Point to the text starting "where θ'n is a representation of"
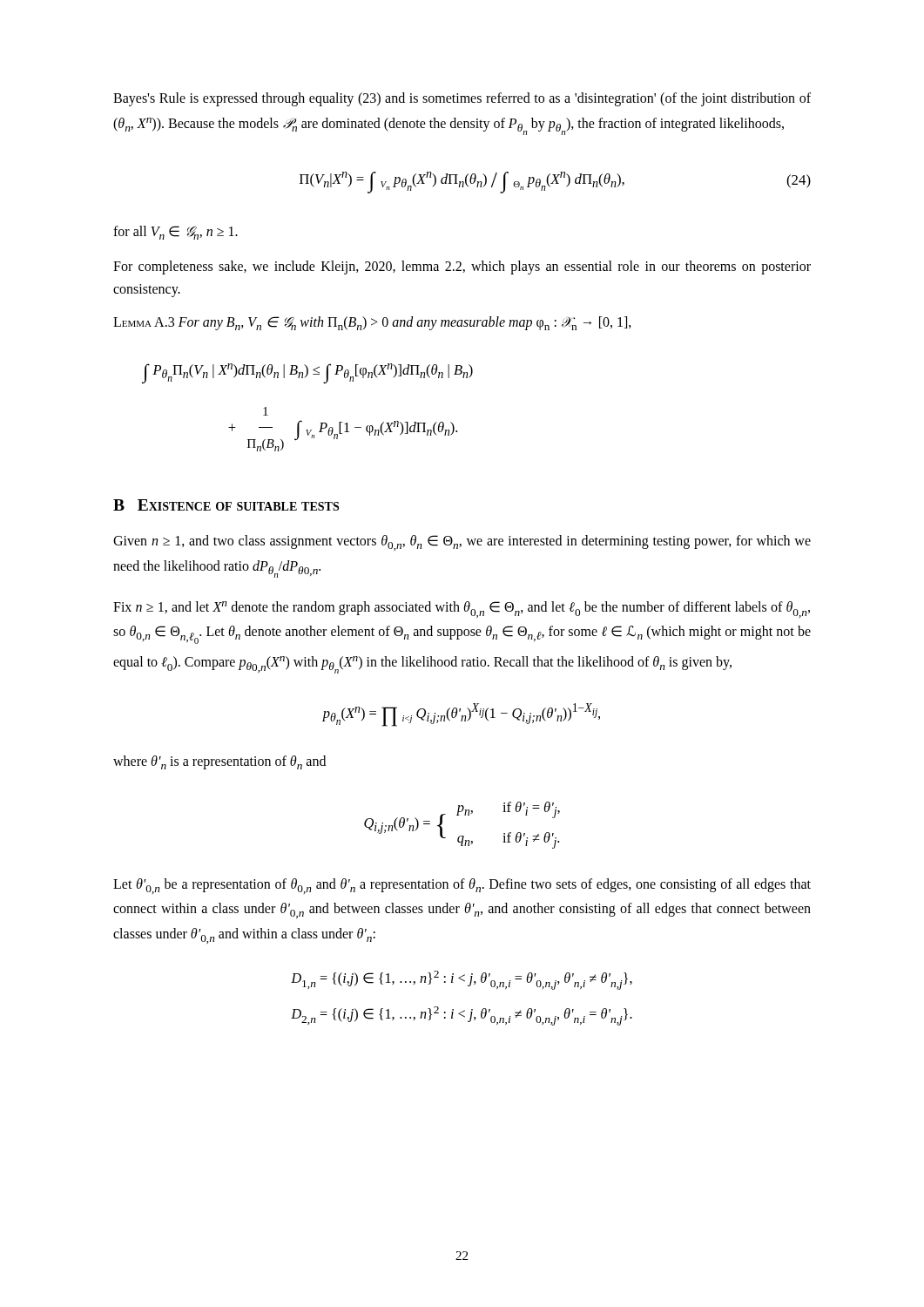924x1307 pixels. coord(219,762)
